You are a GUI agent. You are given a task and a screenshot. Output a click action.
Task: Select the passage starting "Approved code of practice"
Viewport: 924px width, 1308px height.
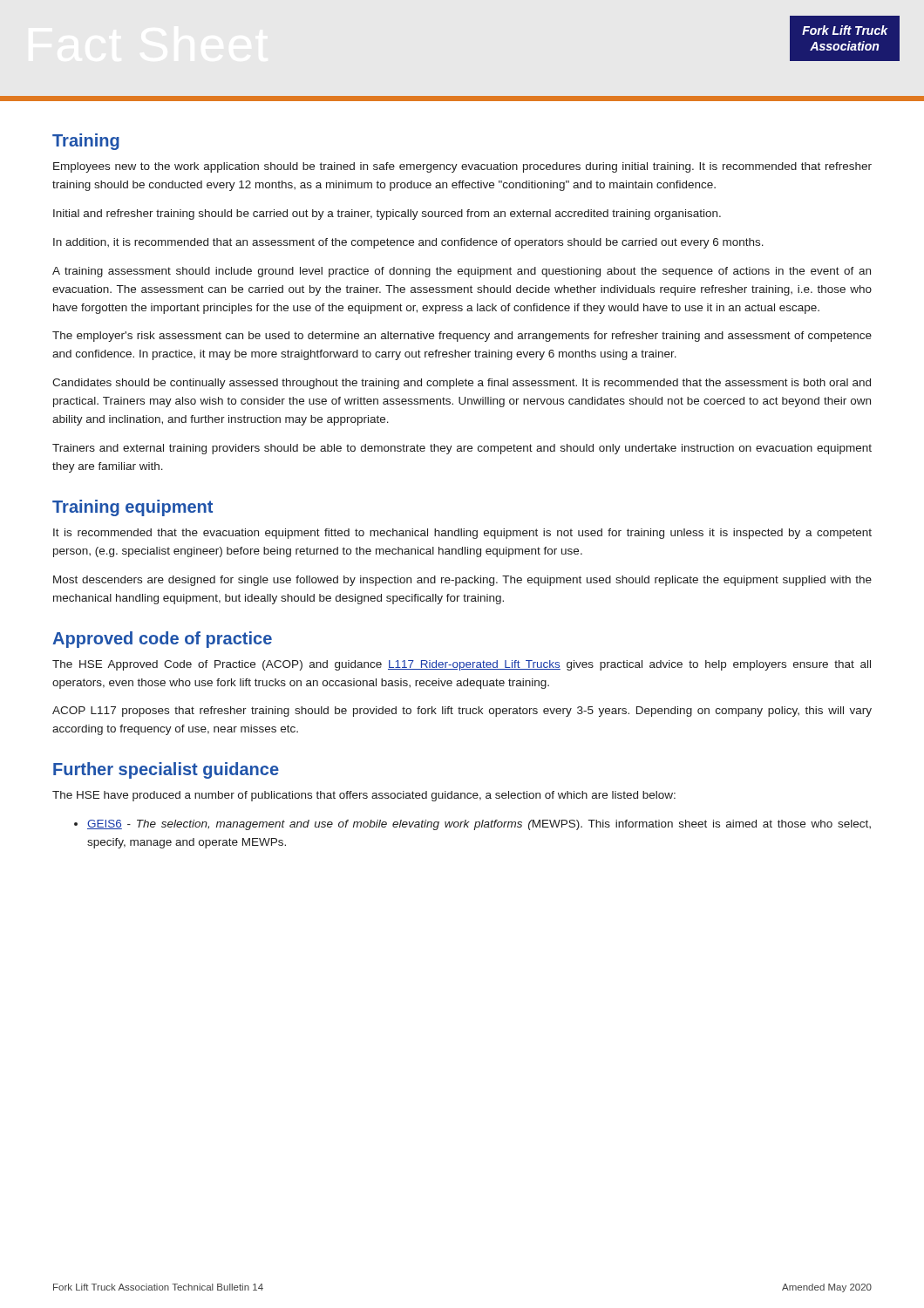(x=162, y=640)
